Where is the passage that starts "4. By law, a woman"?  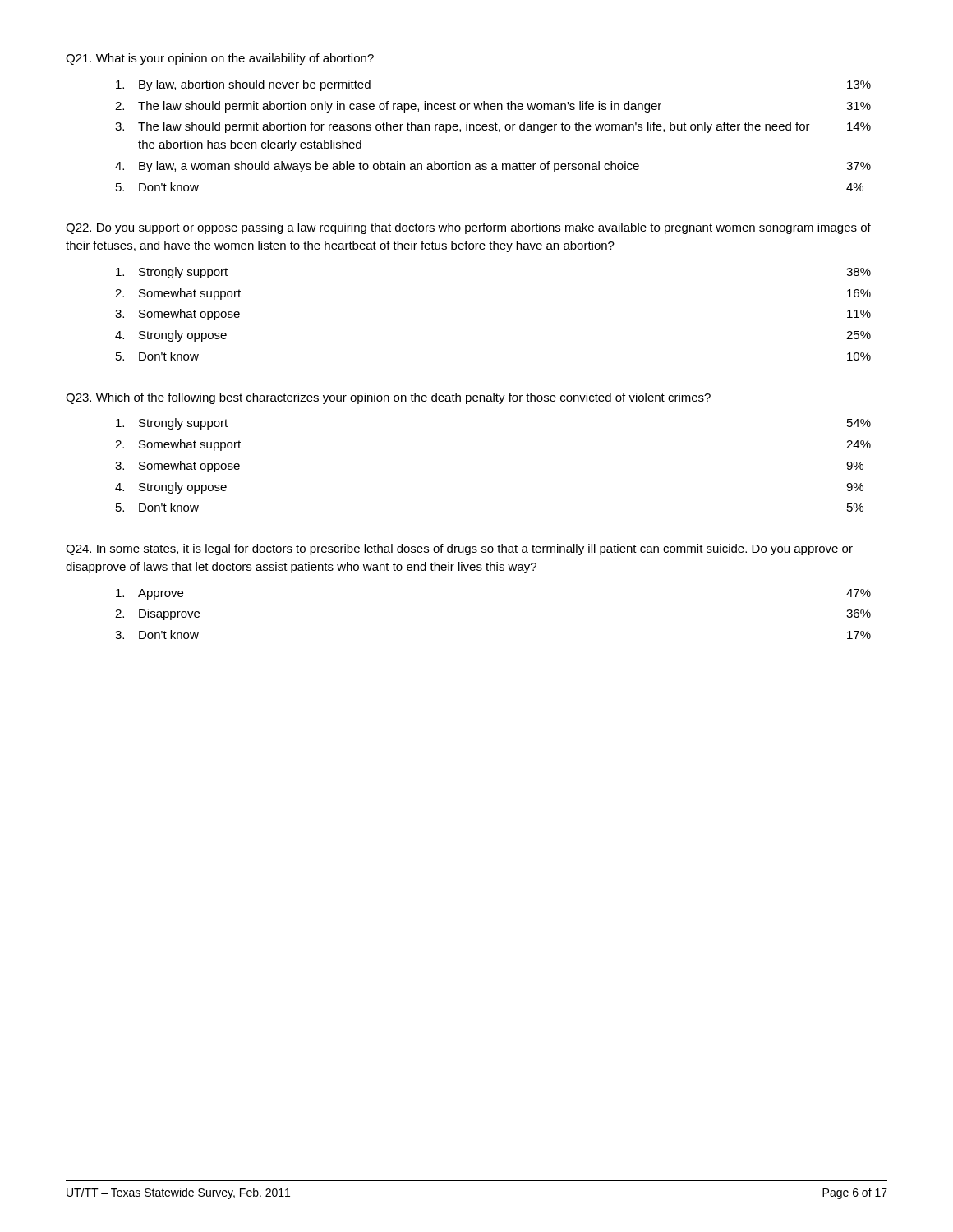click(x=501, y=166)
